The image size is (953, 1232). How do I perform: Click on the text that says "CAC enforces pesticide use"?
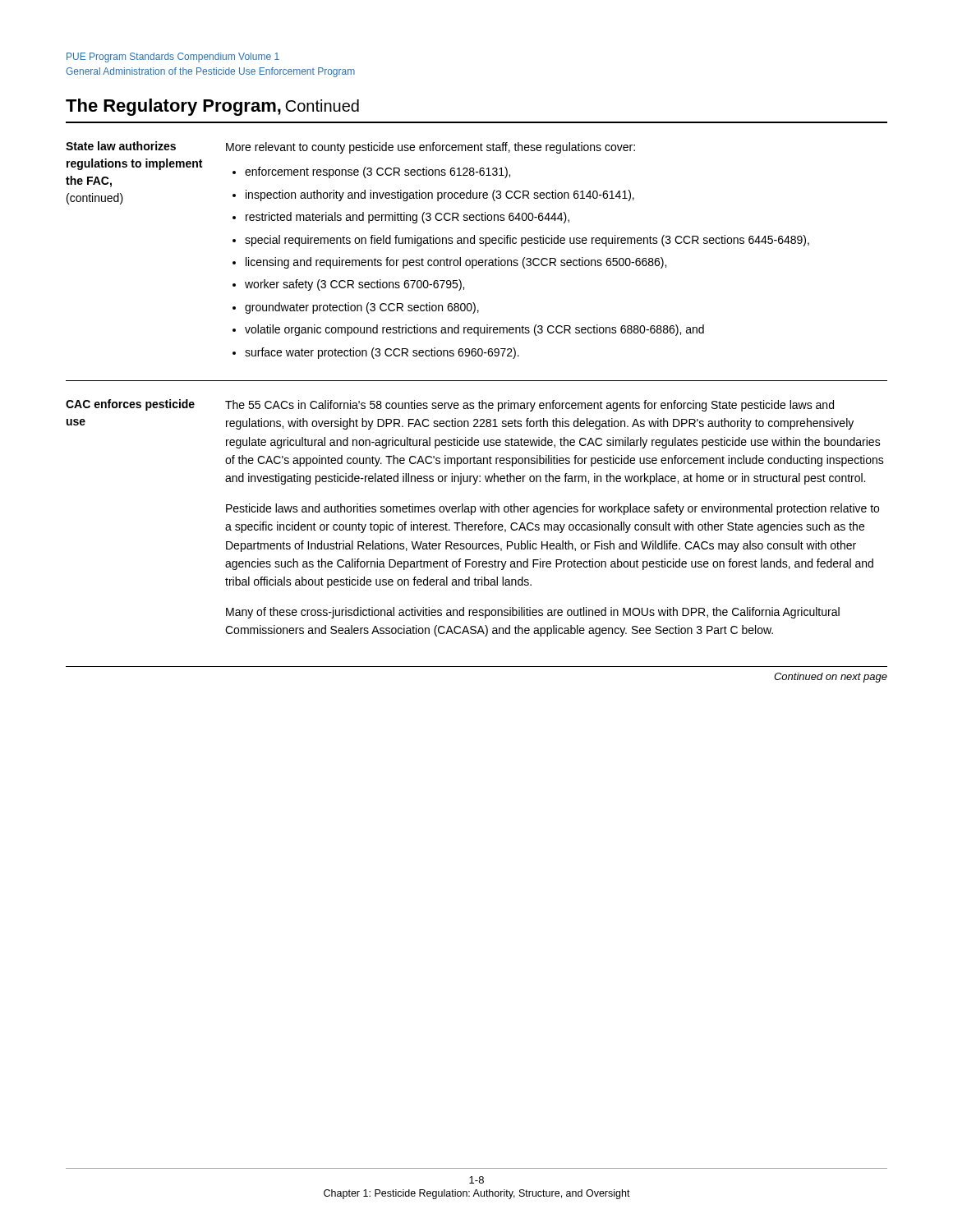click(130, 413)
